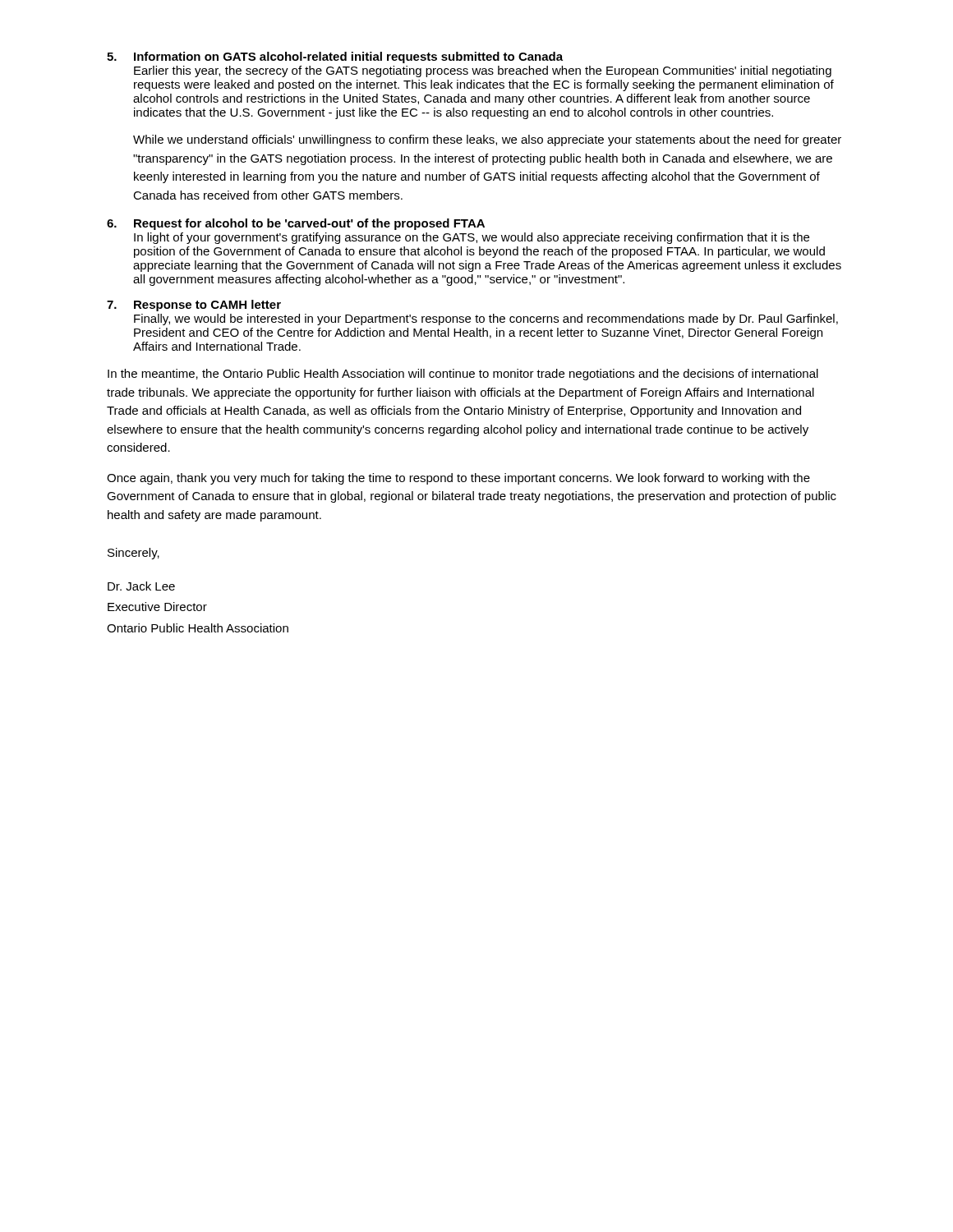Where is the passage that starts "7. Response to CAMH letter Finally, we would"?

coord(476,325)
